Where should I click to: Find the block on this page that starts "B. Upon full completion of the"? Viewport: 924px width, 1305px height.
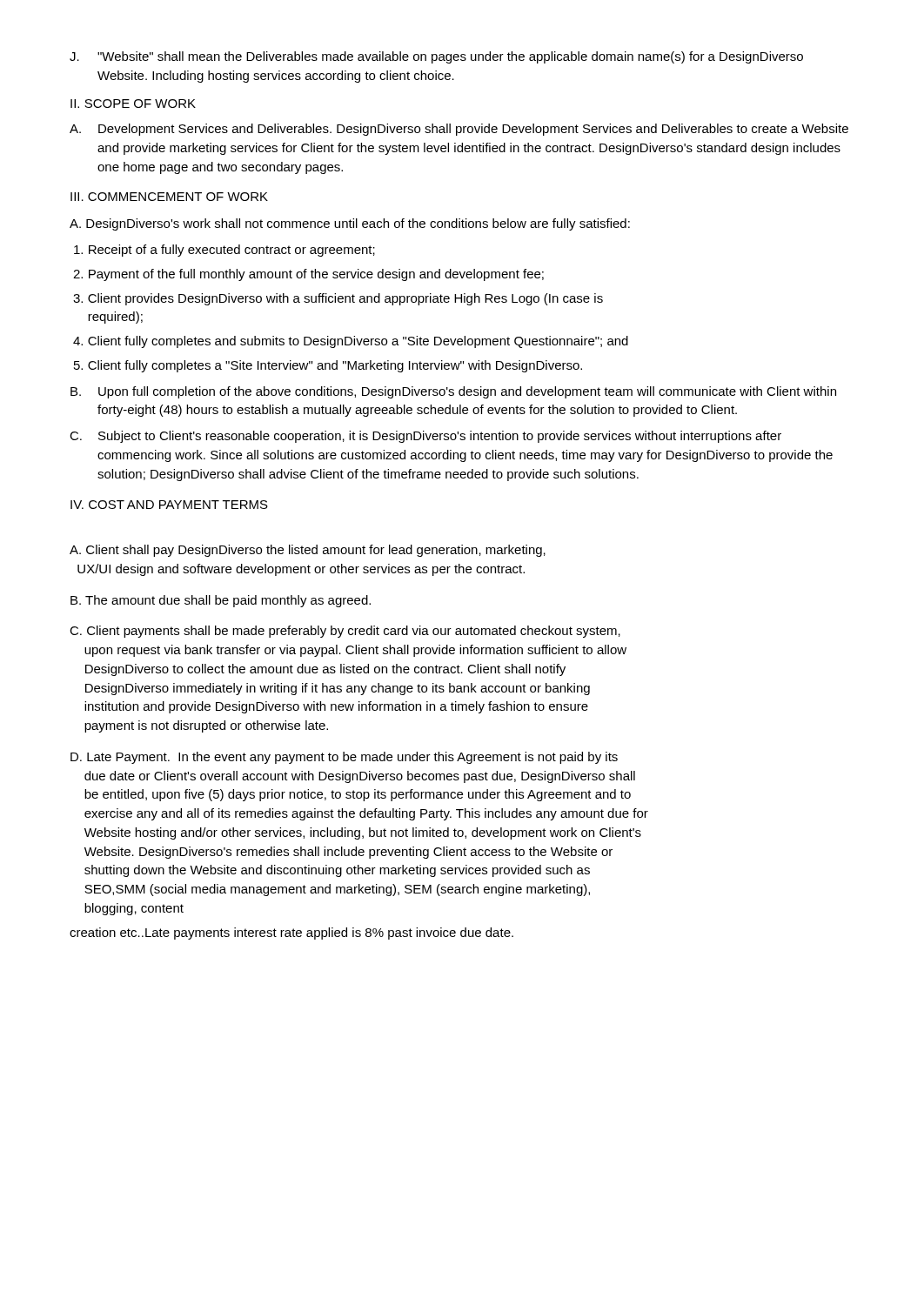point(462,400)
